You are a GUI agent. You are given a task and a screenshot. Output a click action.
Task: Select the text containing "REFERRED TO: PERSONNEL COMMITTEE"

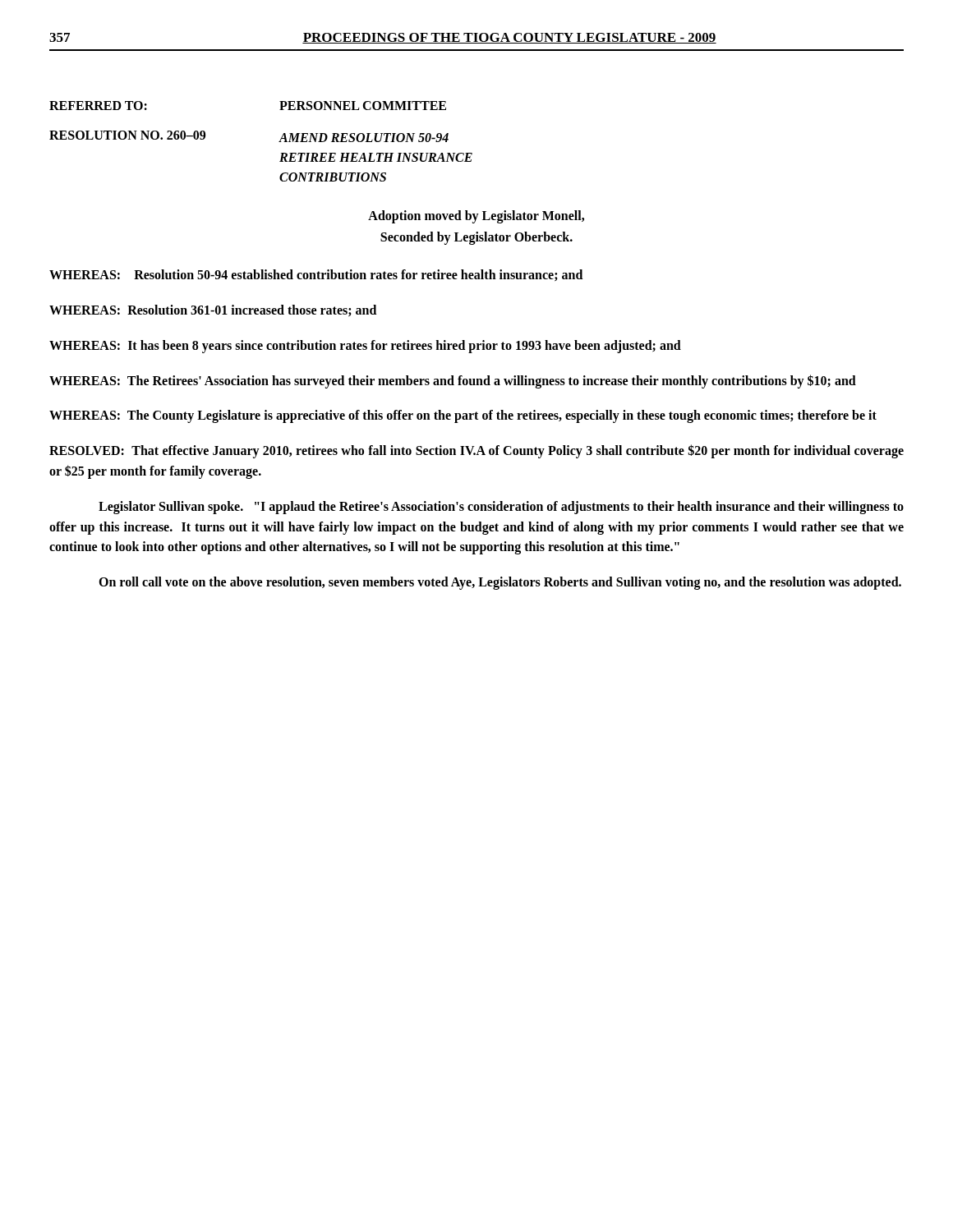(x=98, y=106)
